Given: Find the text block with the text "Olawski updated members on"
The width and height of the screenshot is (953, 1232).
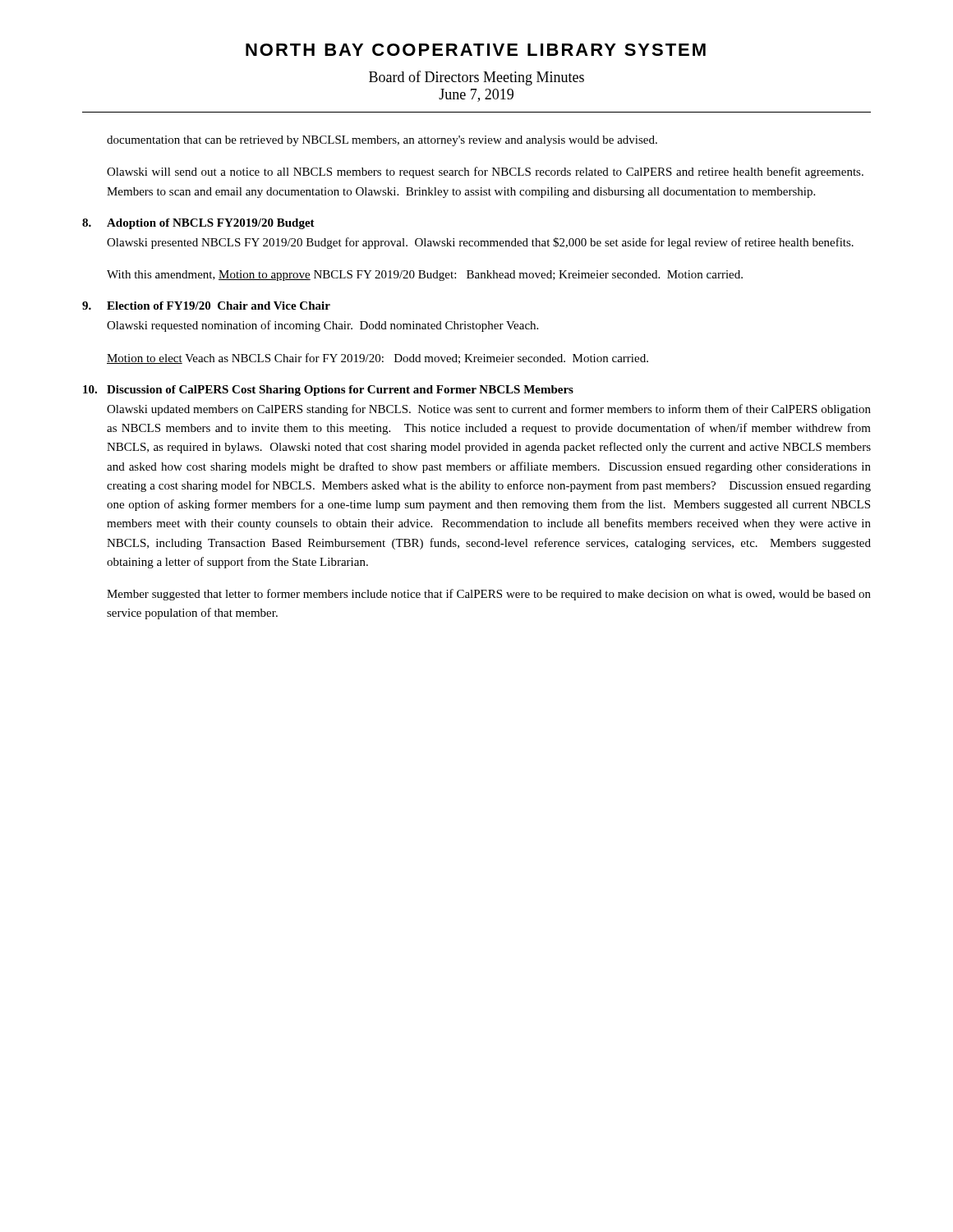Looking at the screenshot, I should tap(489, 485).
